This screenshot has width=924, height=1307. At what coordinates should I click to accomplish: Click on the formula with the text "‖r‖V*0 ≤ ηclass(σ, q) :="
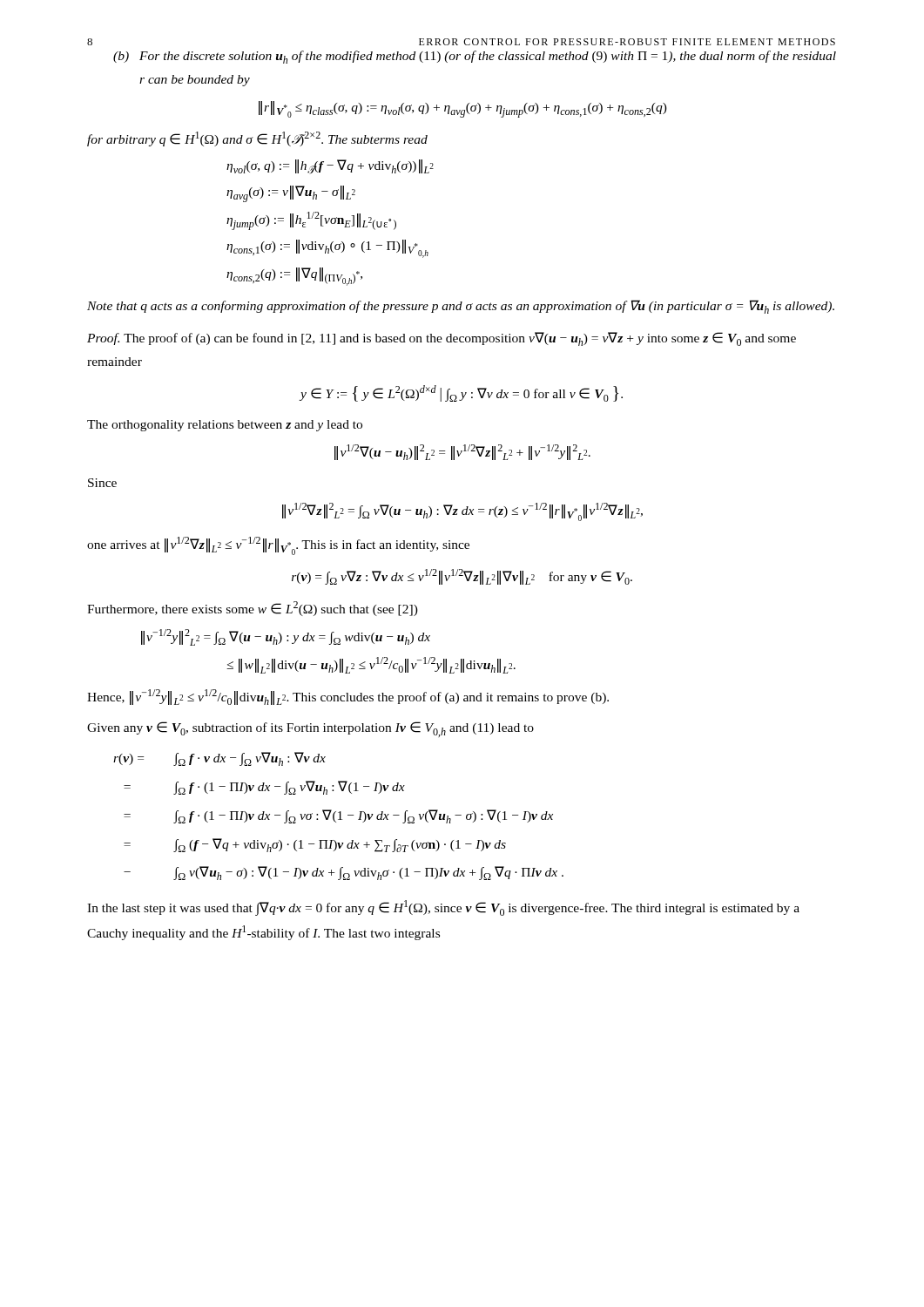point(462,109)
